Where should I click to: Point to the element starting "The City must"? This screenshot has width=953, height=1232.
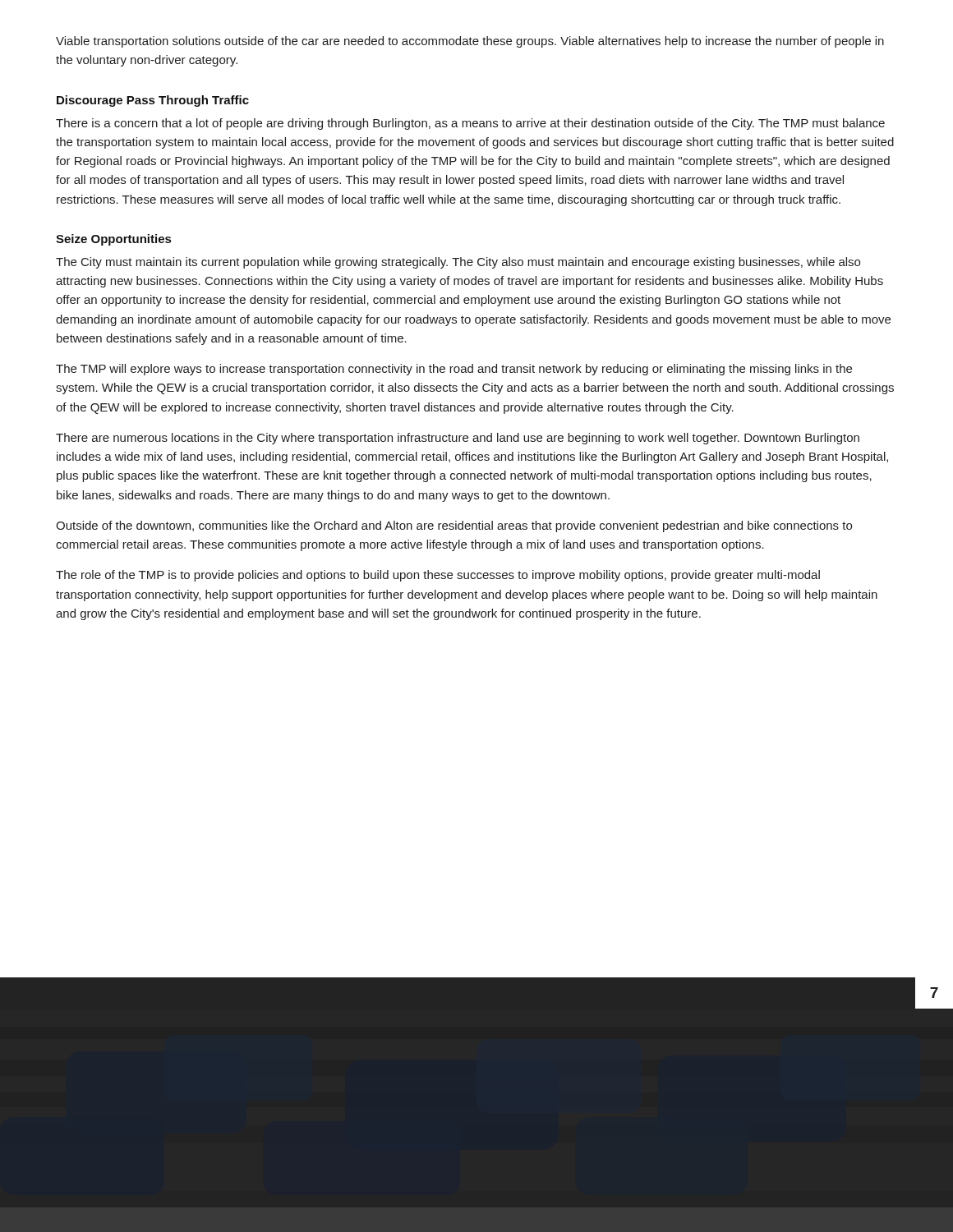tap(476, 300)
